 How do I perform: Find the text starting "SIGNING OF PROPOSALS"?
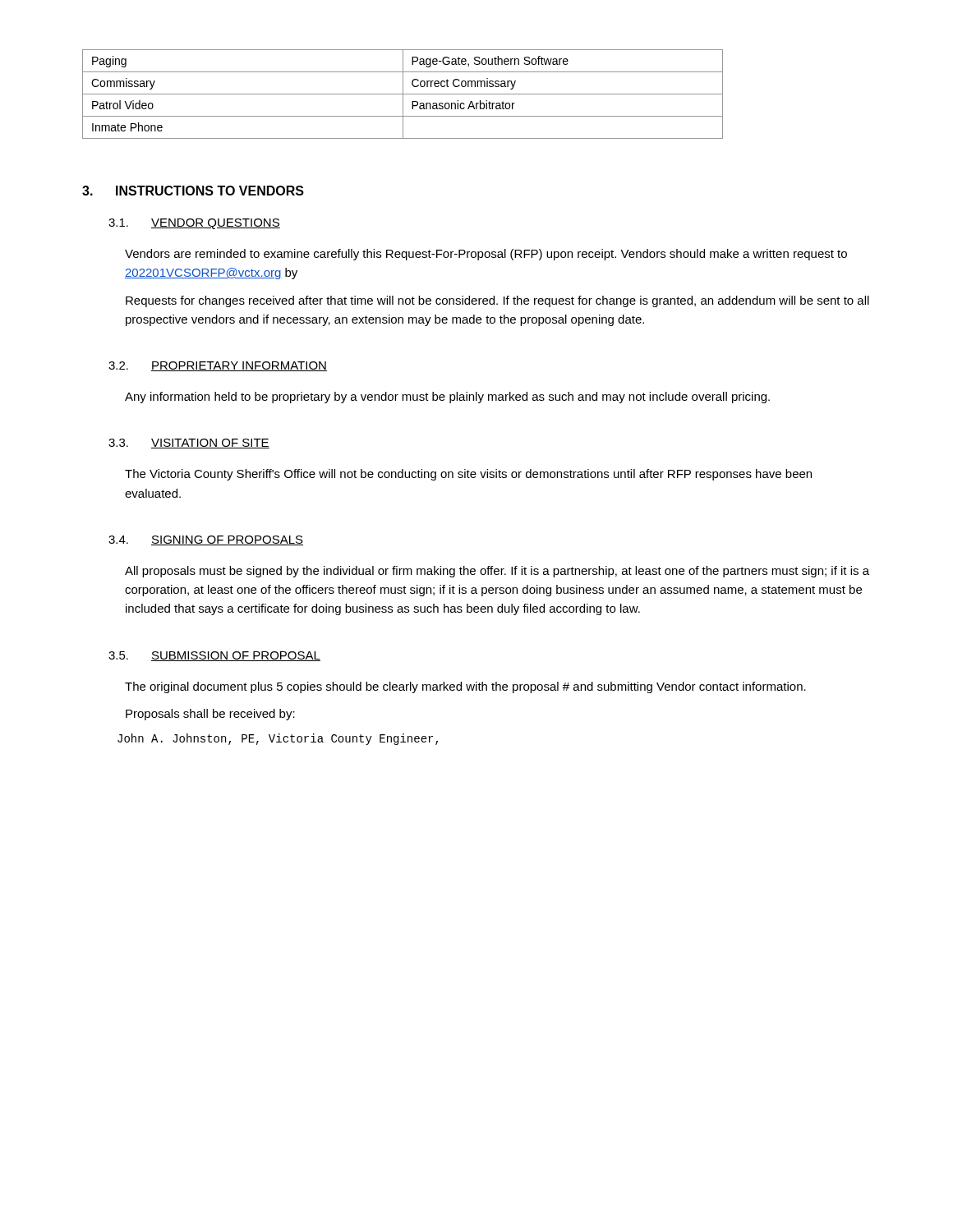227,539
